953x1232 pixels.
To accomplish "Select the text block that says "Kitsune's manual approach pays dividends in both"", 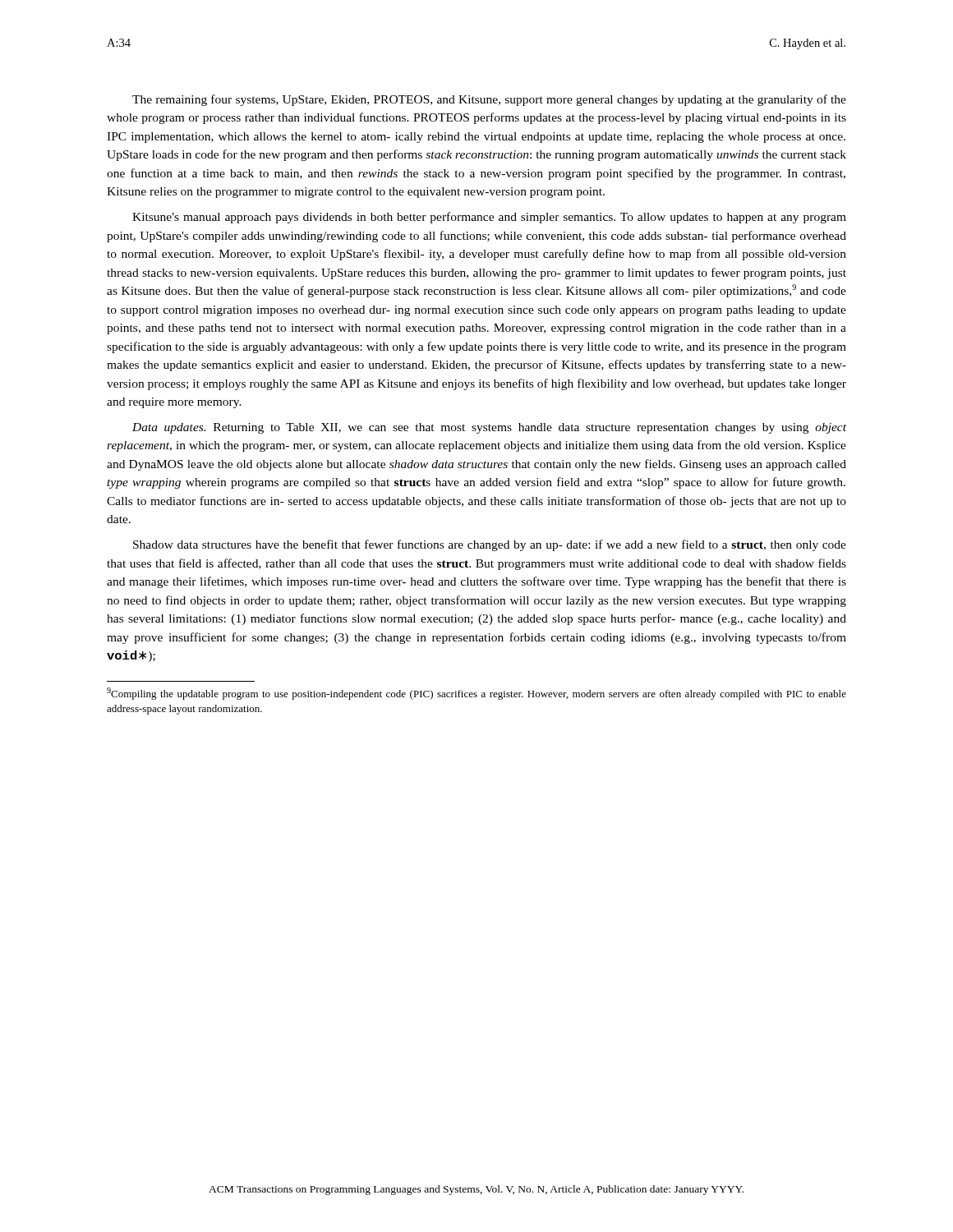I will tap(476, 310).
